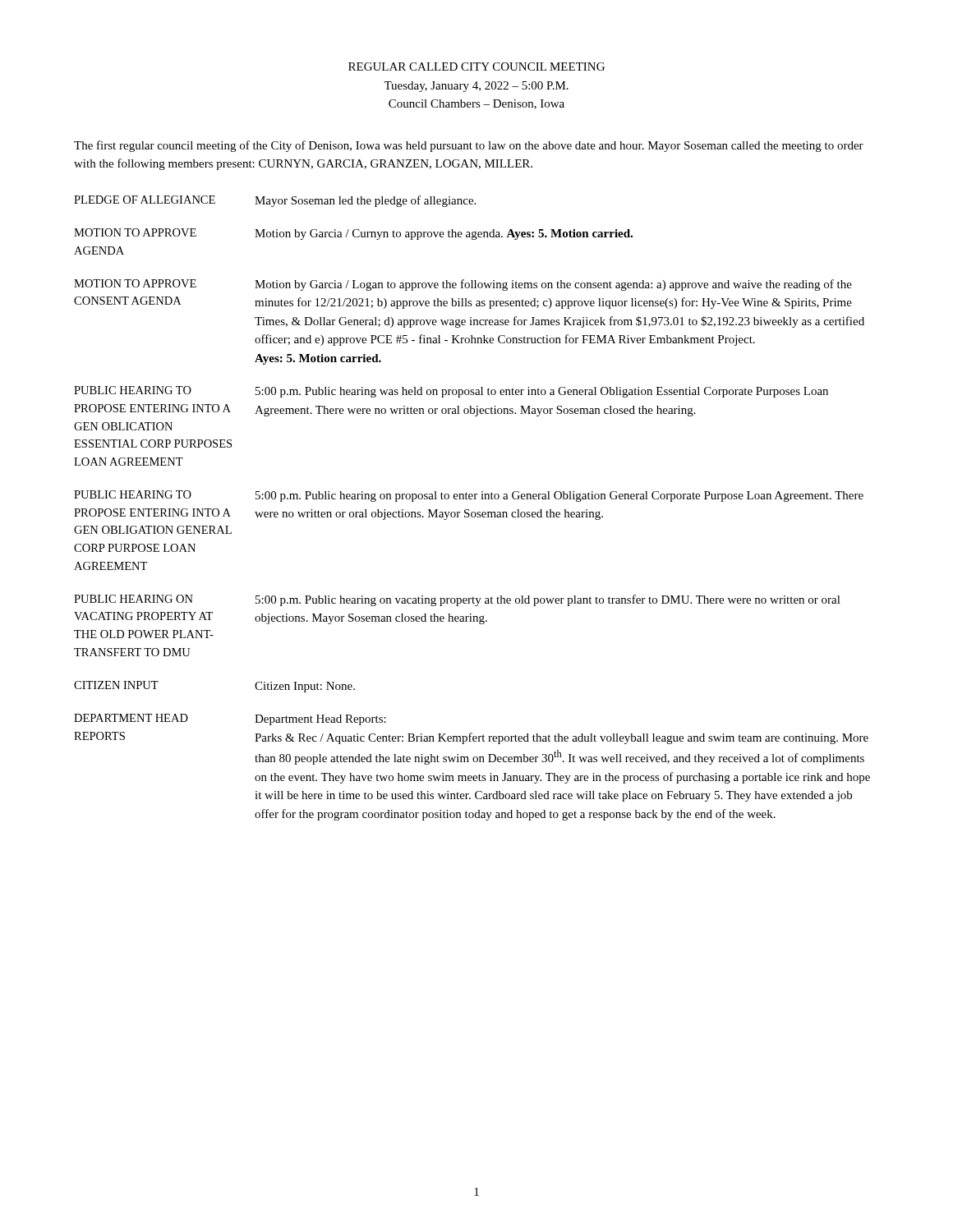Click on the element starting "The first regular council meeting of"
The width and height of the screenshot is (953, 1232).
pyautogui.click(x=469, y=154)
